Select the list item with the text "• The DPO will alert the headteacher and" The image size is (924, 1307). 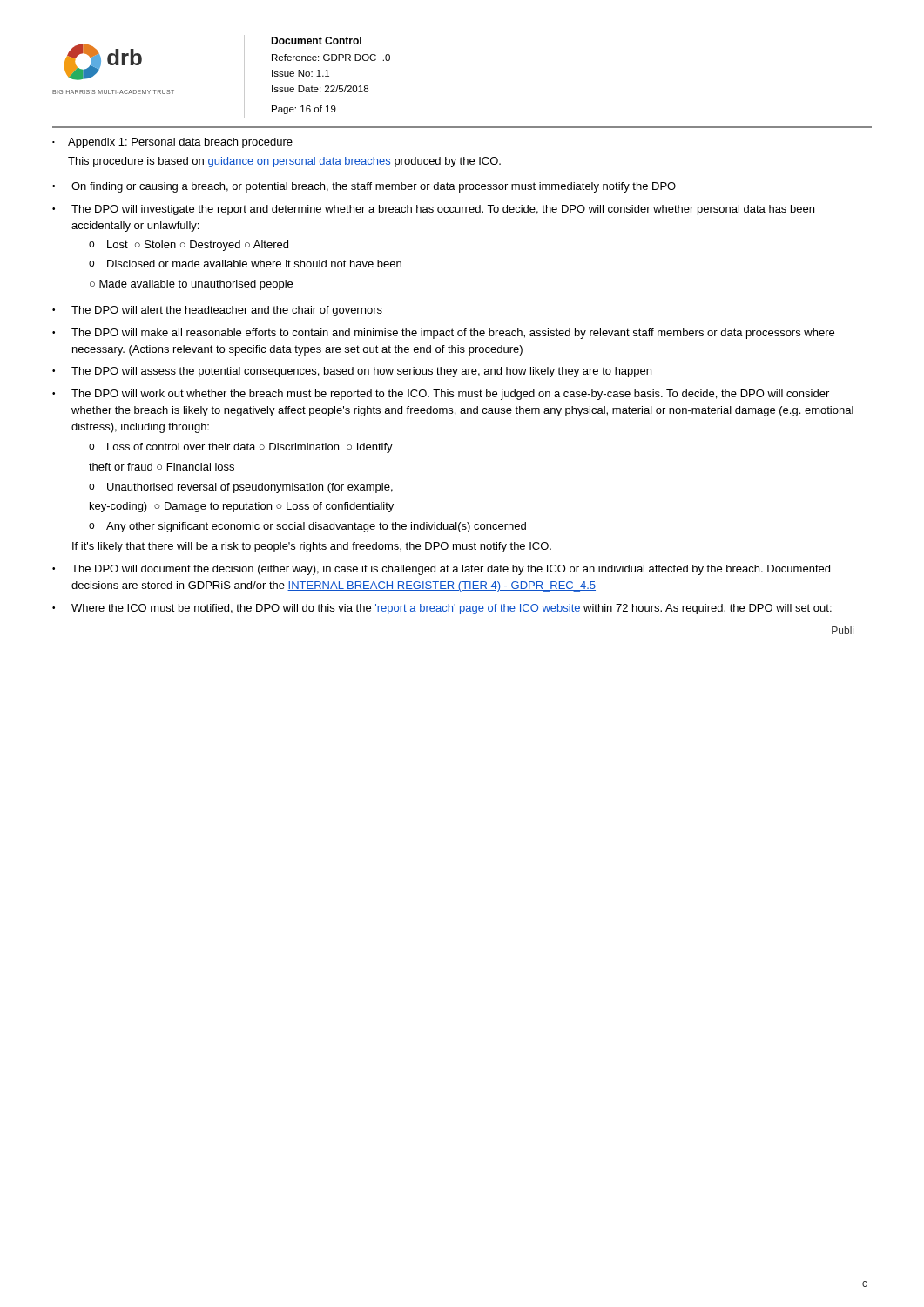click(217, 311)
